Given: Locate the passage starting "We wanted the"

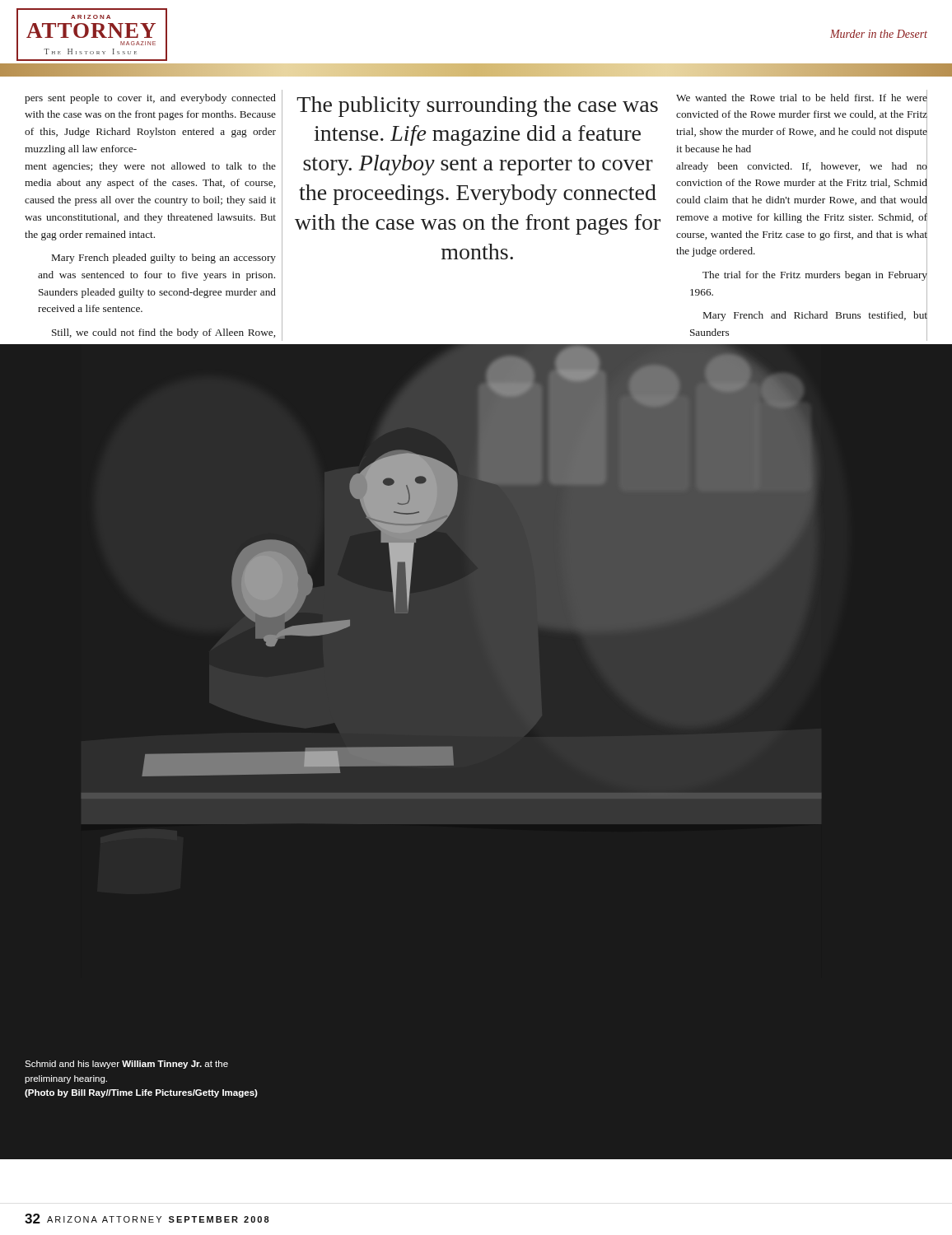Looking at the screenshot, I should (802, 216).
